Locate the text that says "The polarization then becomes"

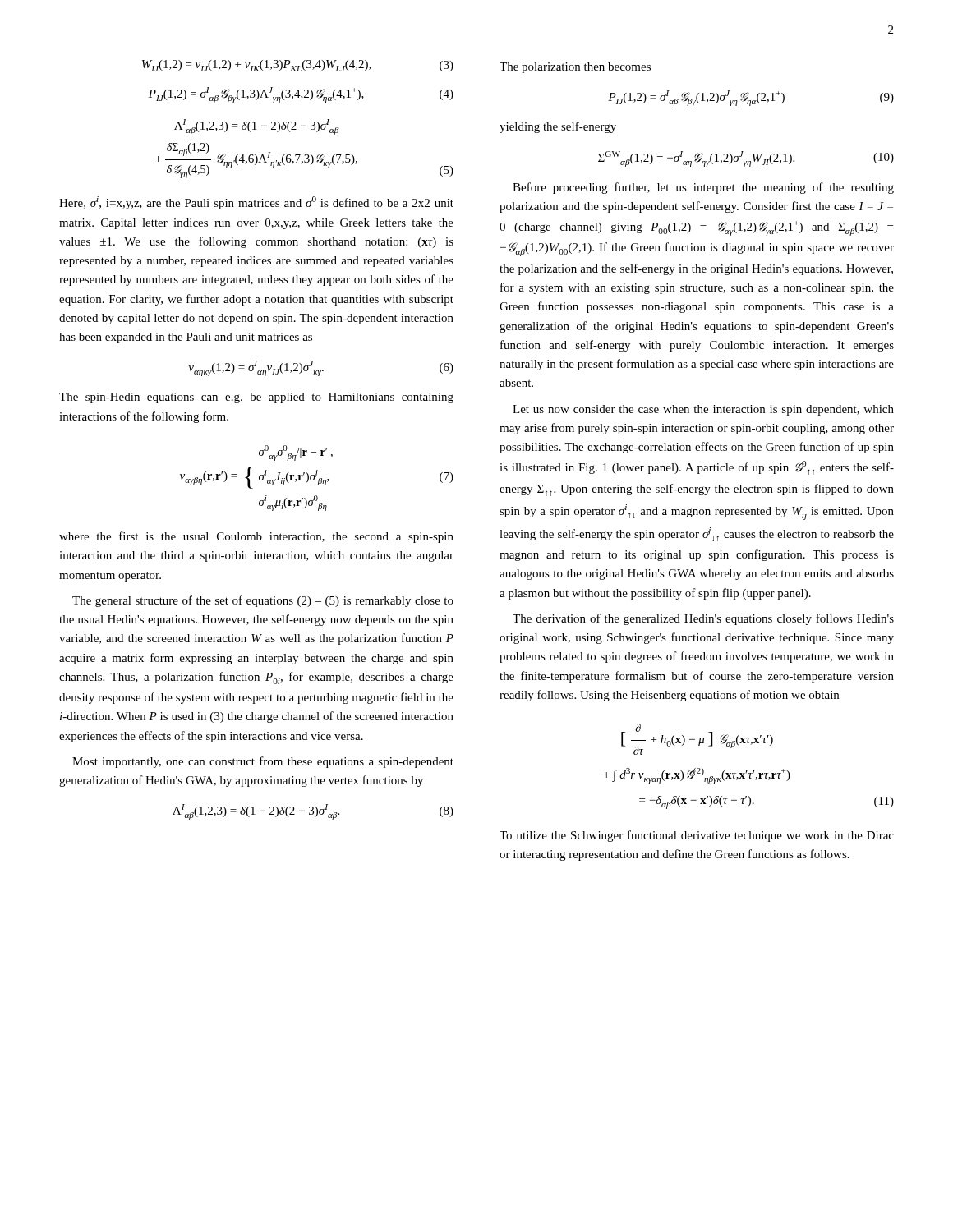click(575, 67)
